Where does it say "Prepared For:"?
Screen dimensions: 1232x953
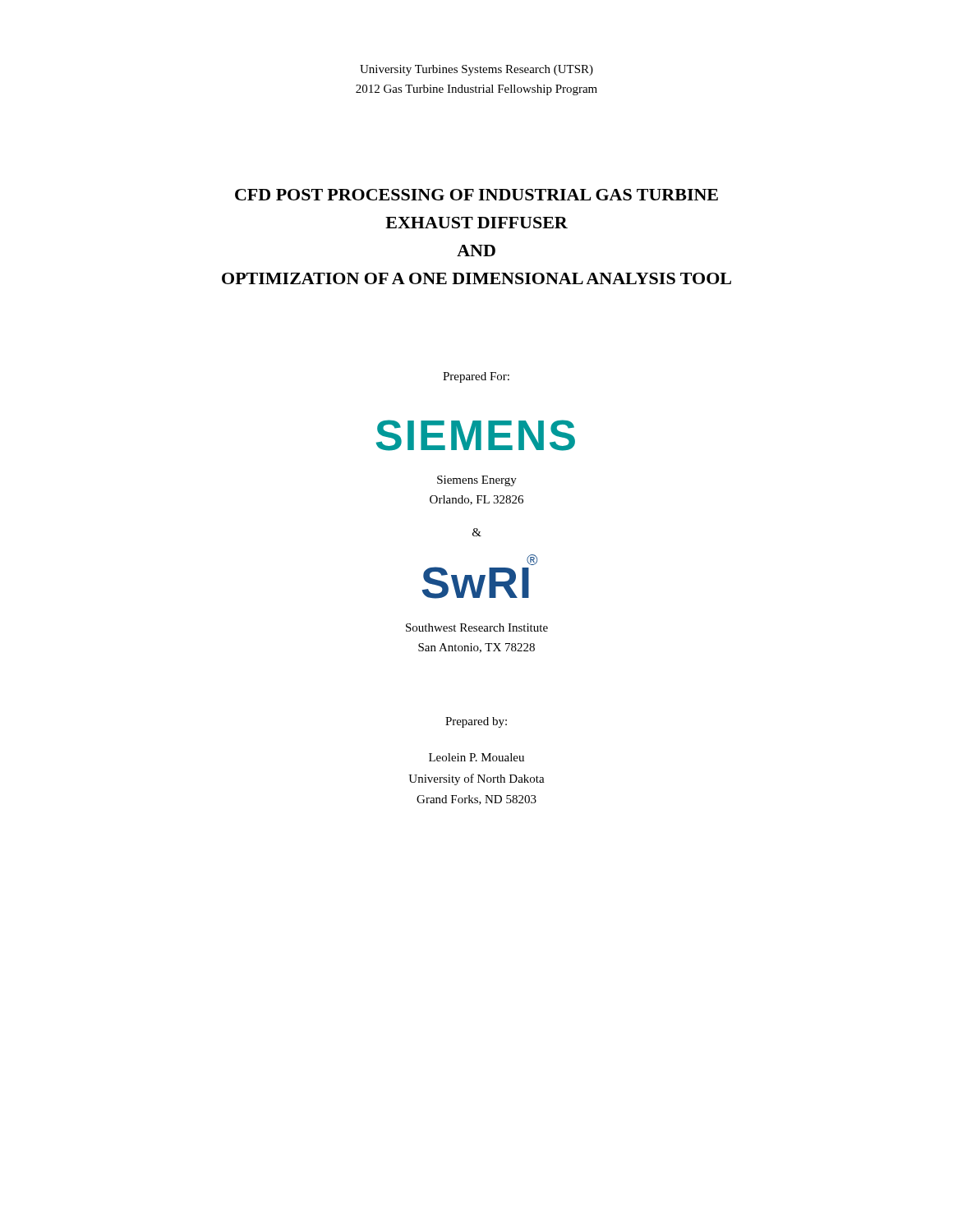[476, 376]
